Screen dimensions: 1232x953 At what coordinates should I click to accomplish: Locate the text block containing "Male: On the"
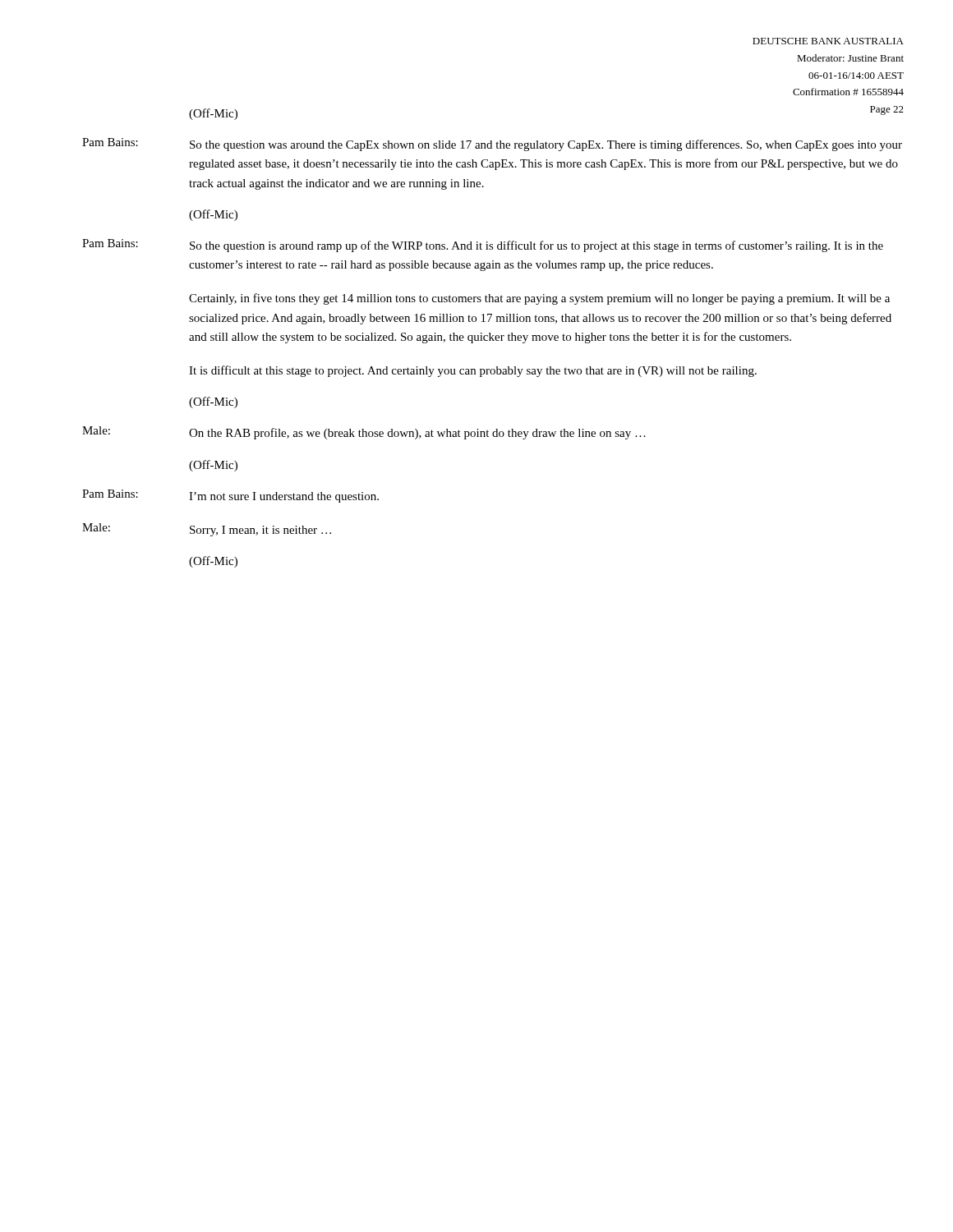(493, 434)
